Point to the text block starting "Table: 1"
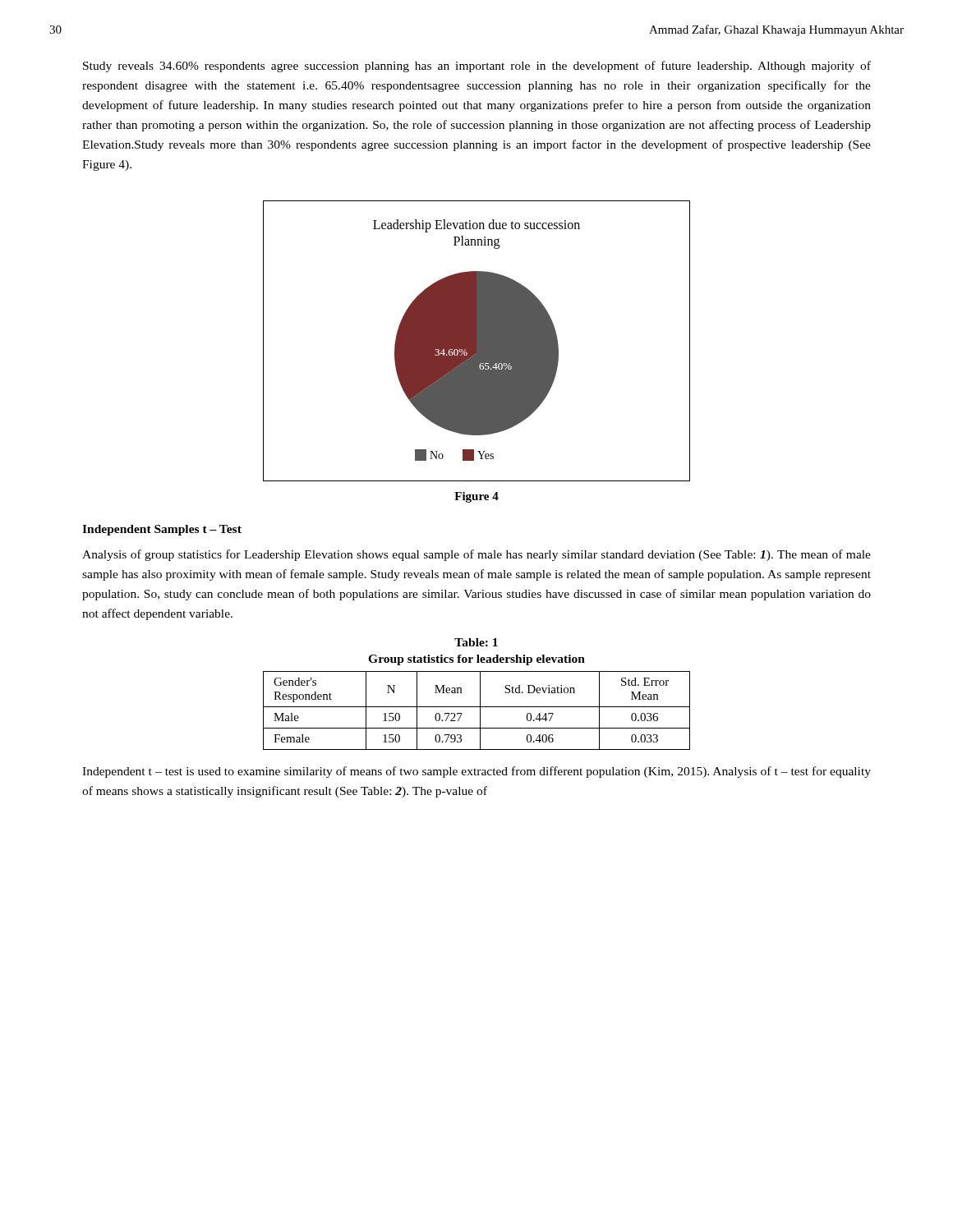 tap(476, 642)
